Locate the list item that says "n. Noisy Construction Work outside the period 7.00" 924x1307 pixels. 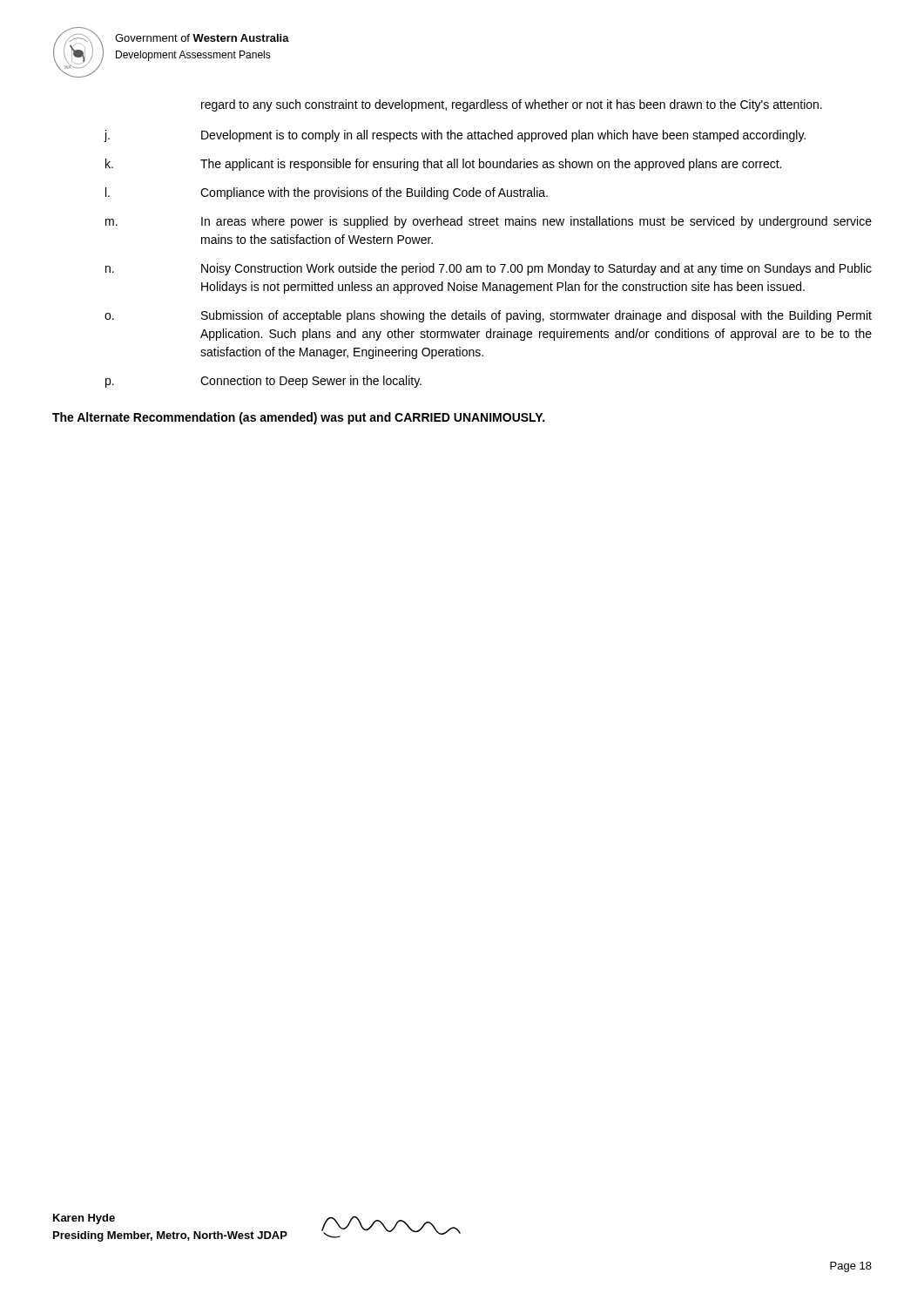click(462, 278)
